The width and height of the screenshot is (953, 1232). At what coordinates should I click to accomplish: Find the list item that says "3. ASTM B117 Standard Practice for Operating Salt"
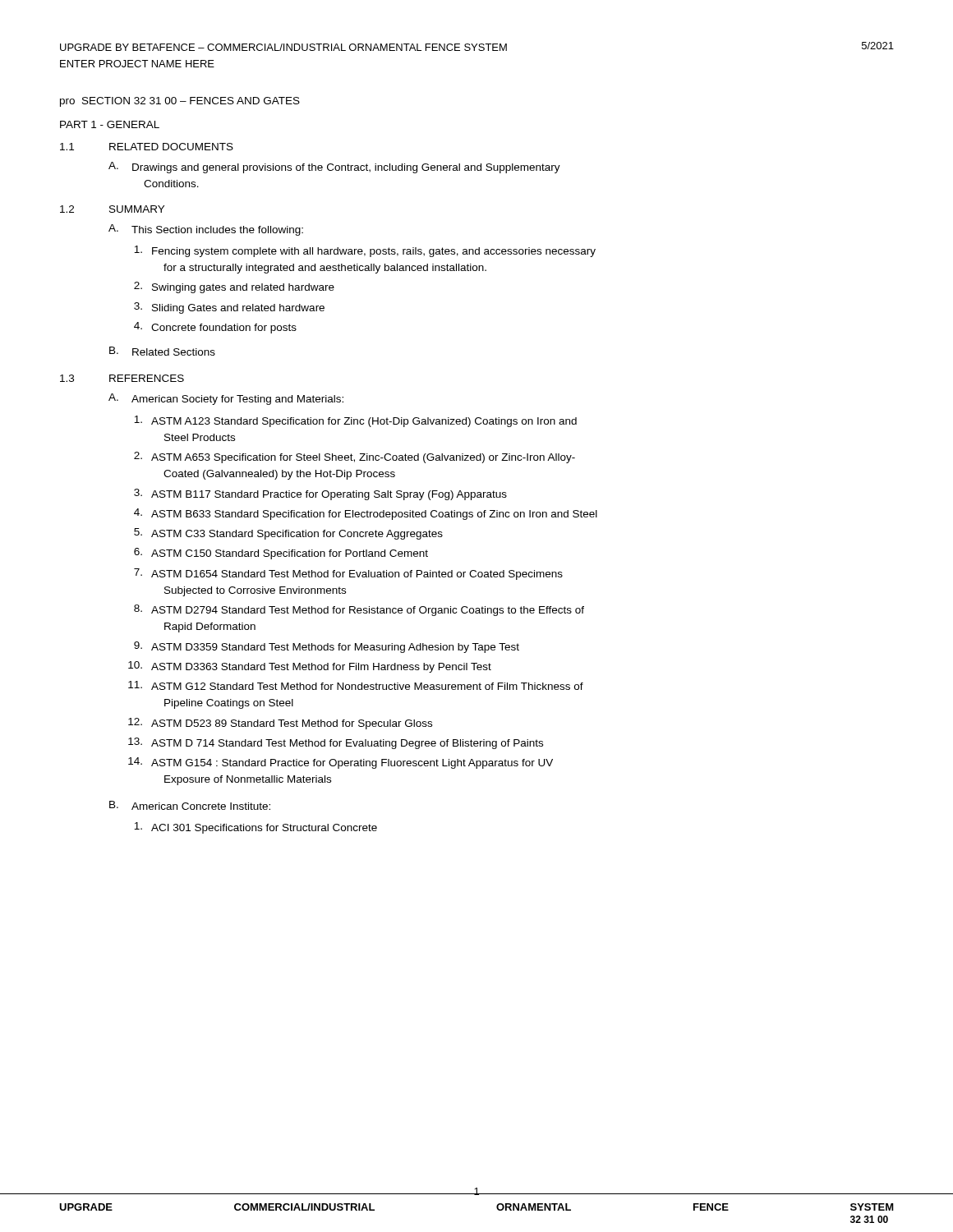point(509,494)
